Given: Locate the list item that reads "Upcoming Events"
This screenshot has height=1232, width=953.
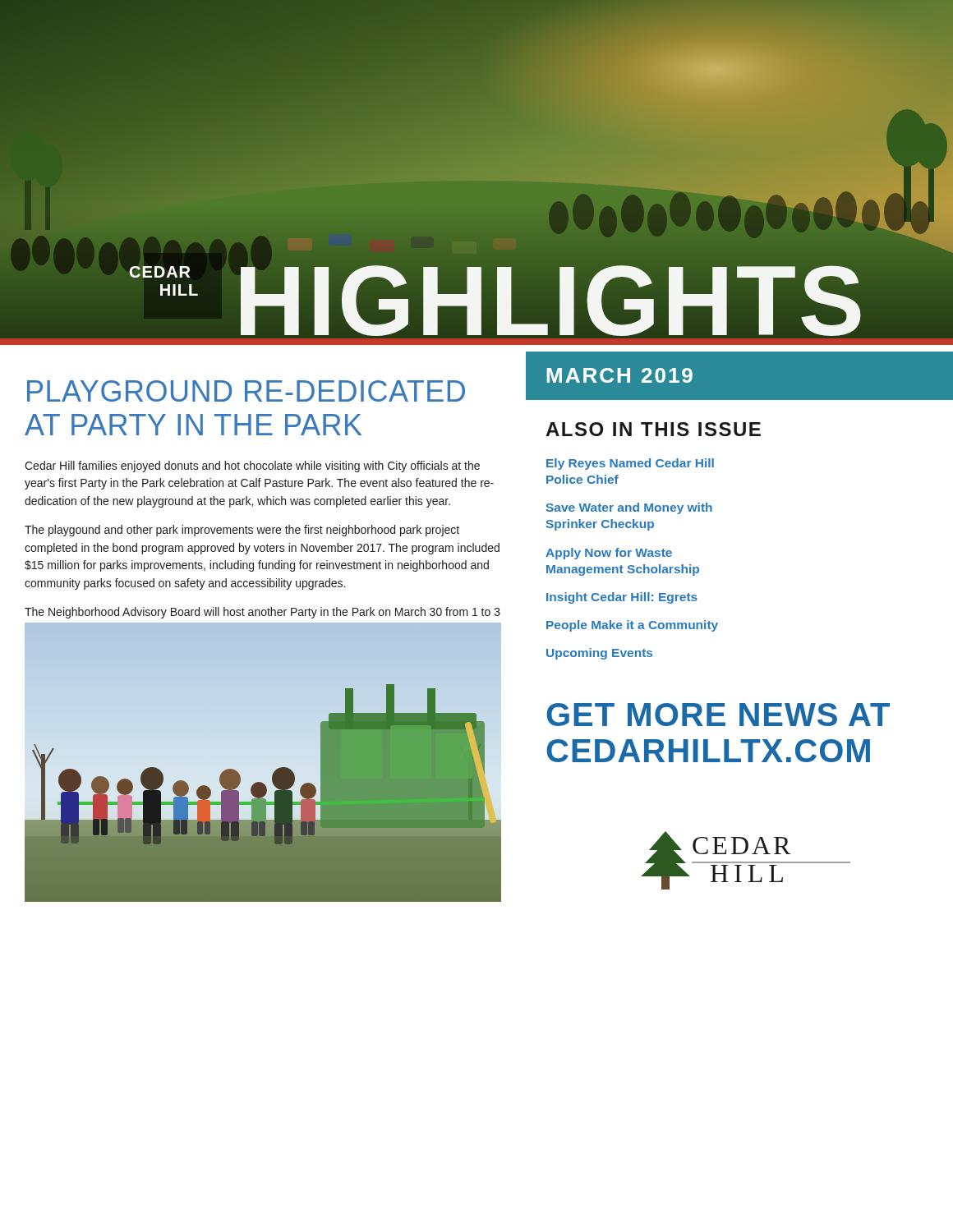Looking at the screenshot, I should (x=599, y=653).
